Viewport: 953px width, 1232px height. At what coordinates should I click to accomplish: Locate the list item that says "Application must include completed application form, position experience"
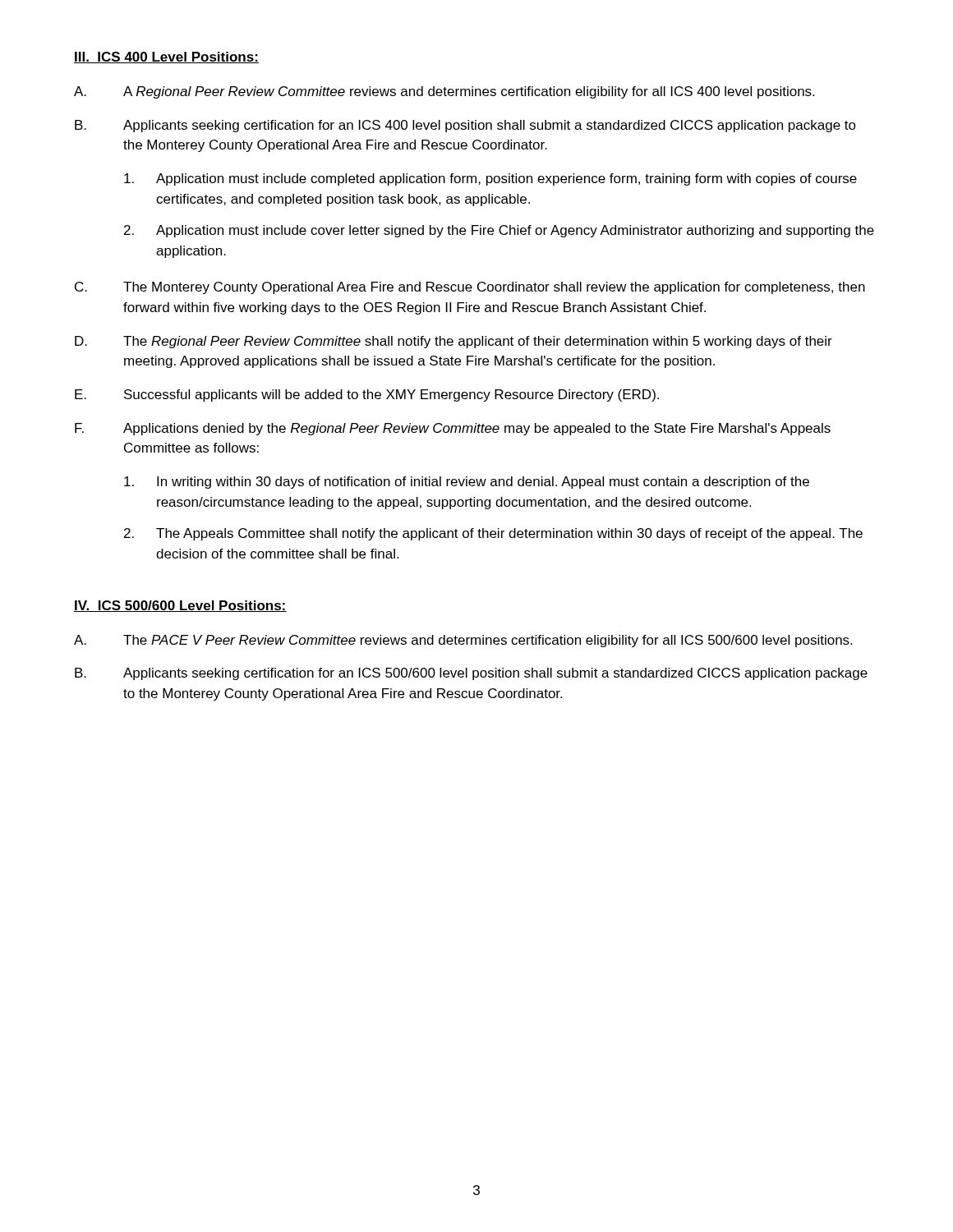[x=501, y=189]
